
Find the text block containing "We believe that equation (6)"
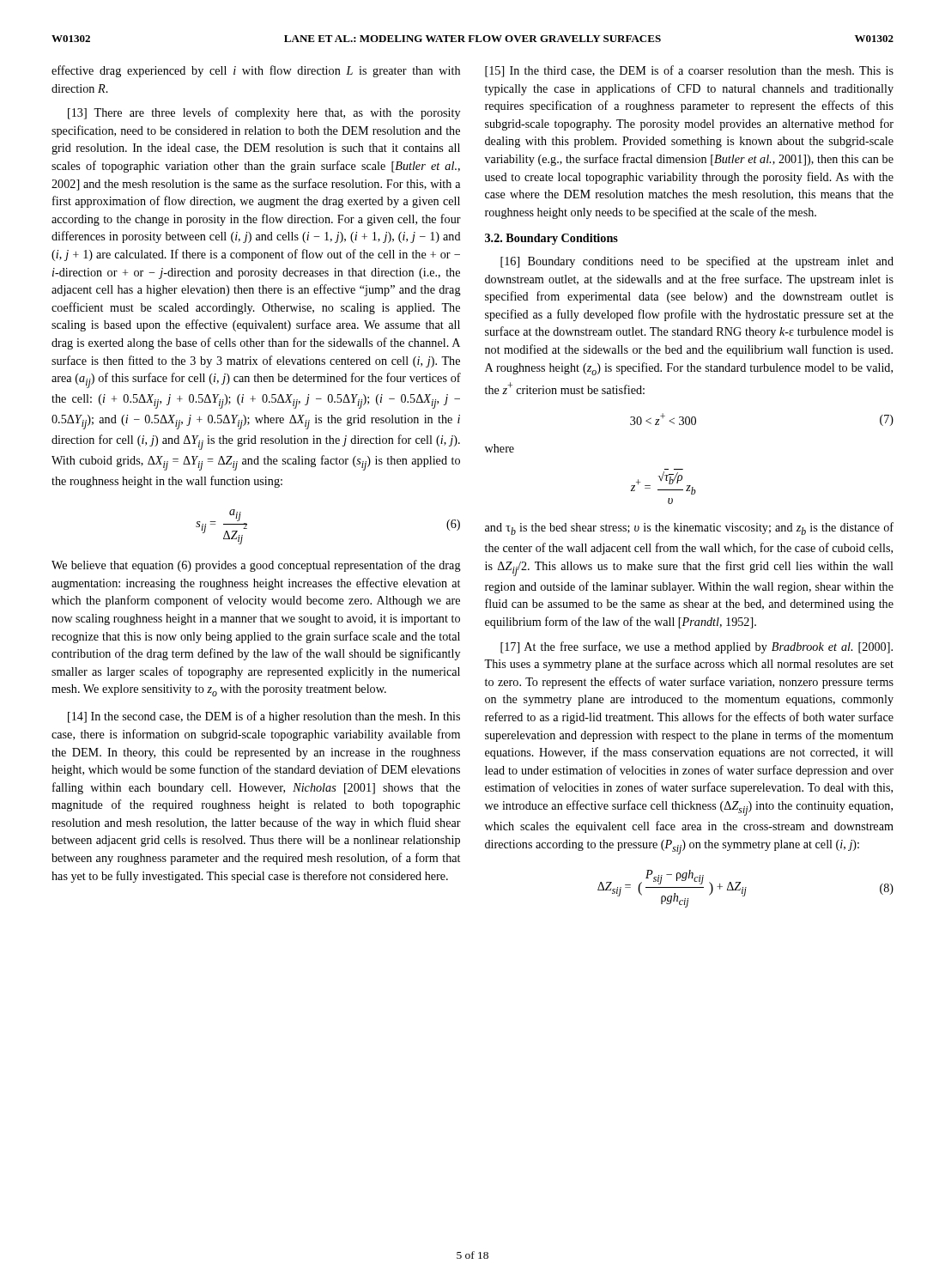256,721
